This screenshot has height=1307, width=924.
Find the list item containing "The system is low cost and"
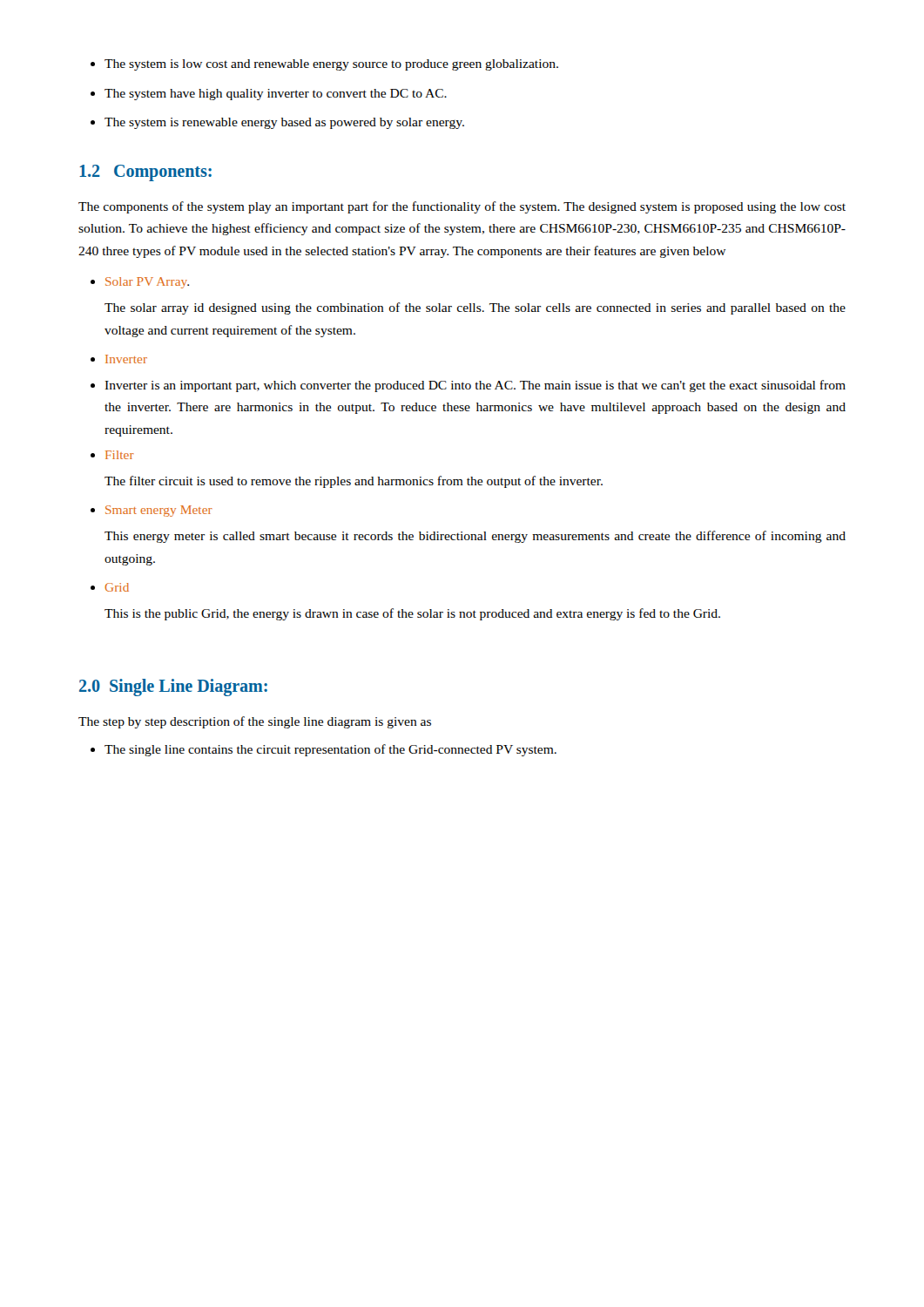(x=462, y=63)
